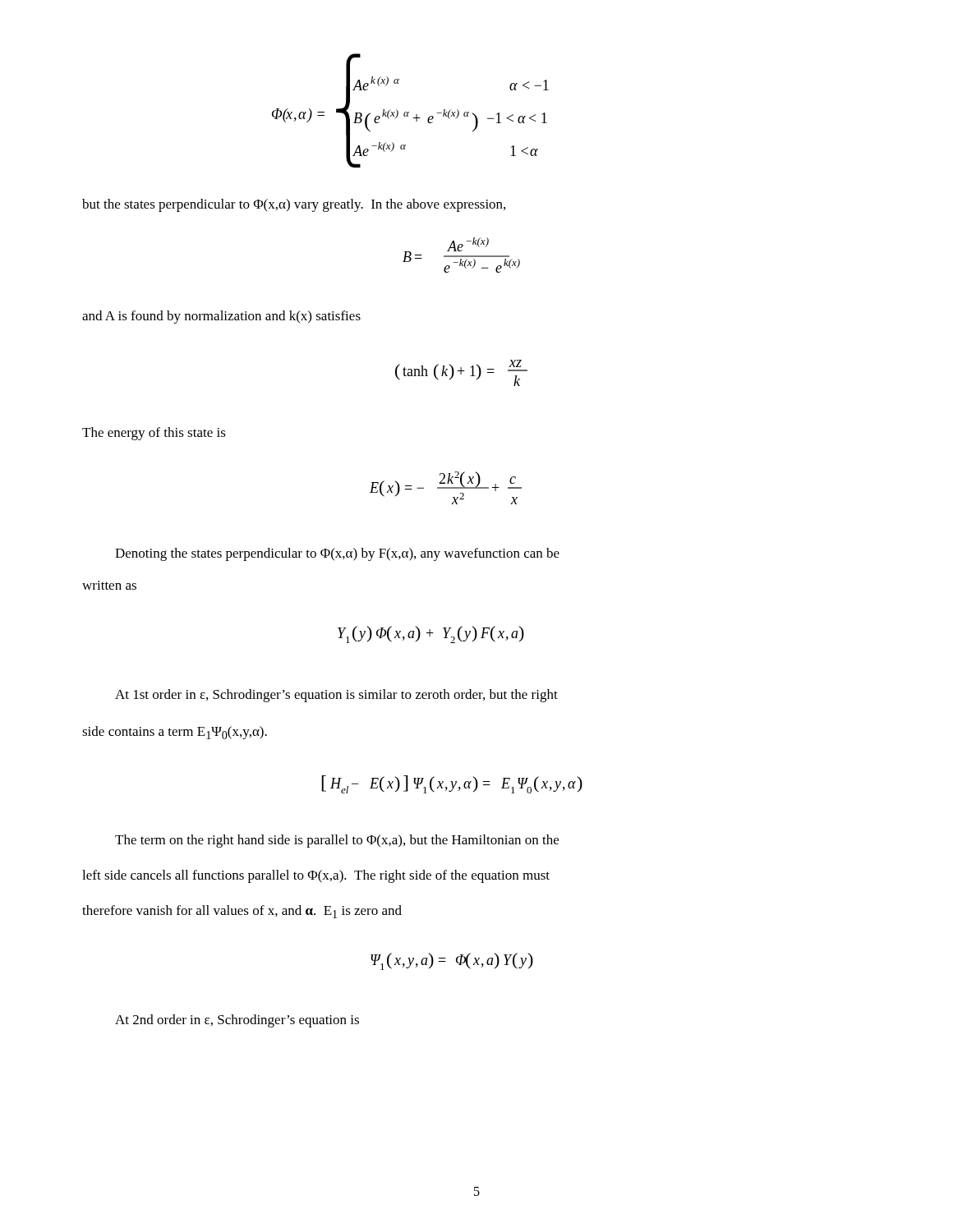Select the text that says "written as"

pos(109,585)
